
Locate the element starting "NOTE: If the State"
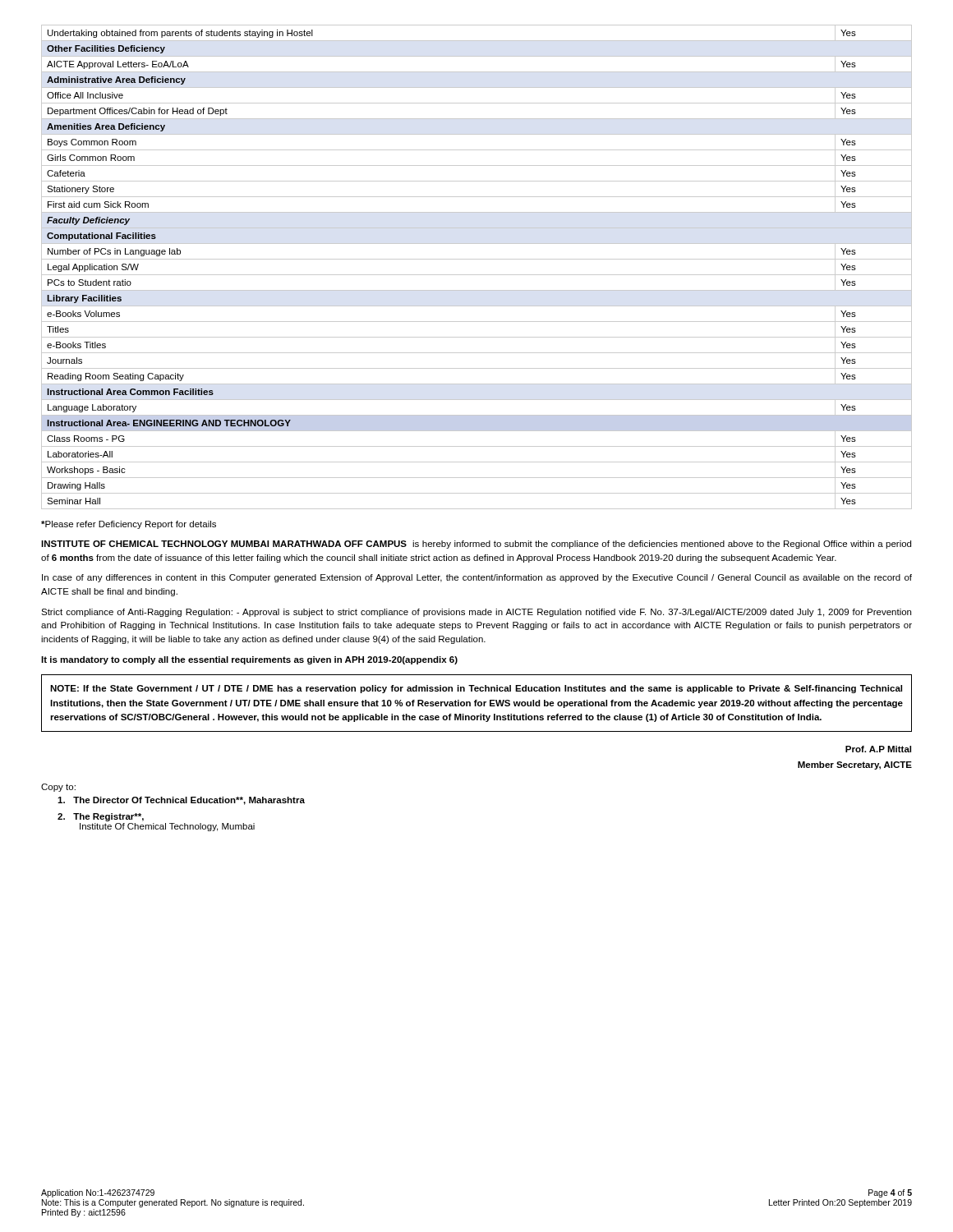(476, 703)
